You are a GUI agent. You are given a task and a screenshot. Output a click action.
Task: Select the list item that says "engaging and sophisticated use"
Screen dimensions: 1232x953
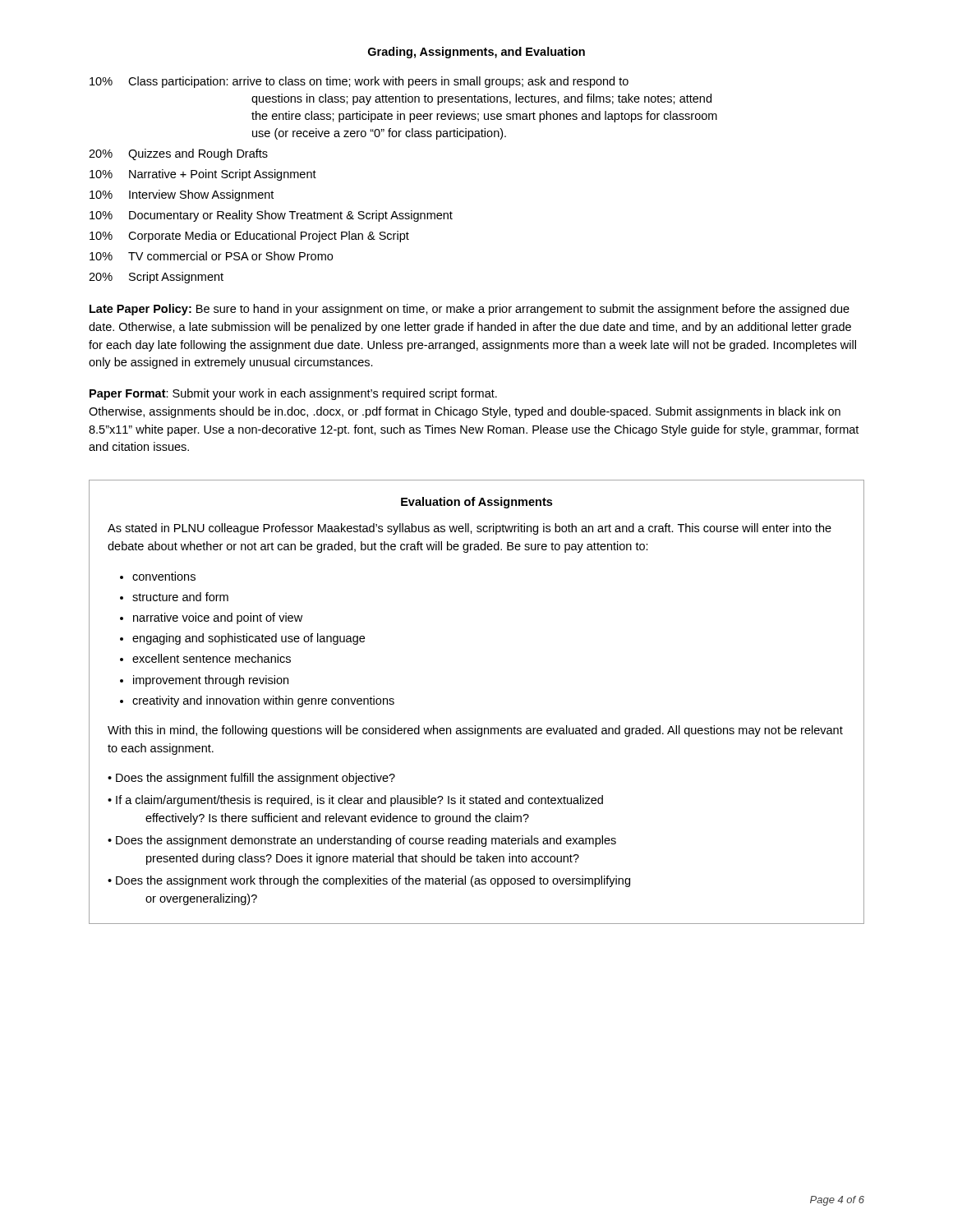pyautogui.click(x=249, y=638)
